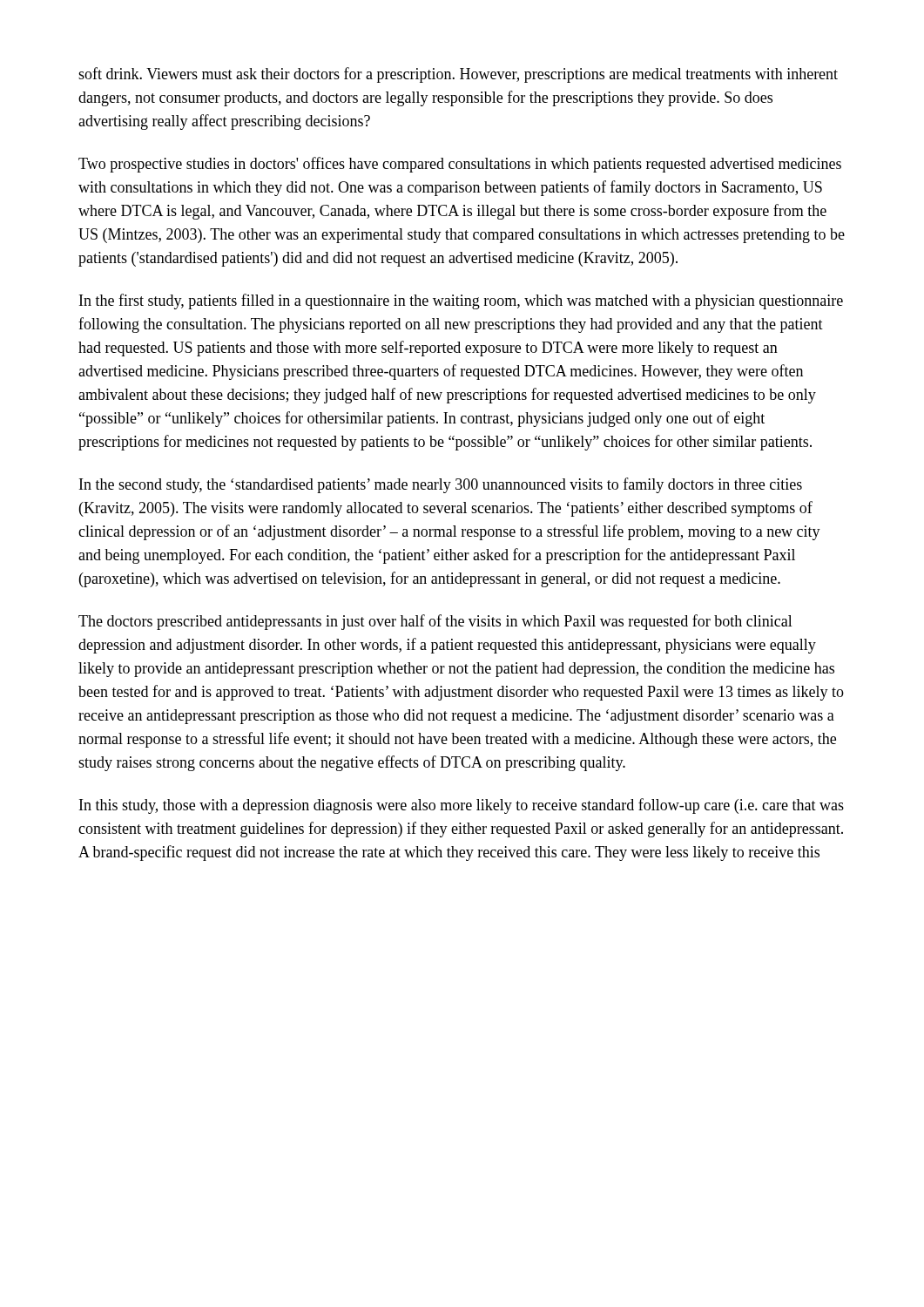Screen dimensions: 1307x924
Task: Locate the text block starting "In this study,"
Action: click(461, 829)
